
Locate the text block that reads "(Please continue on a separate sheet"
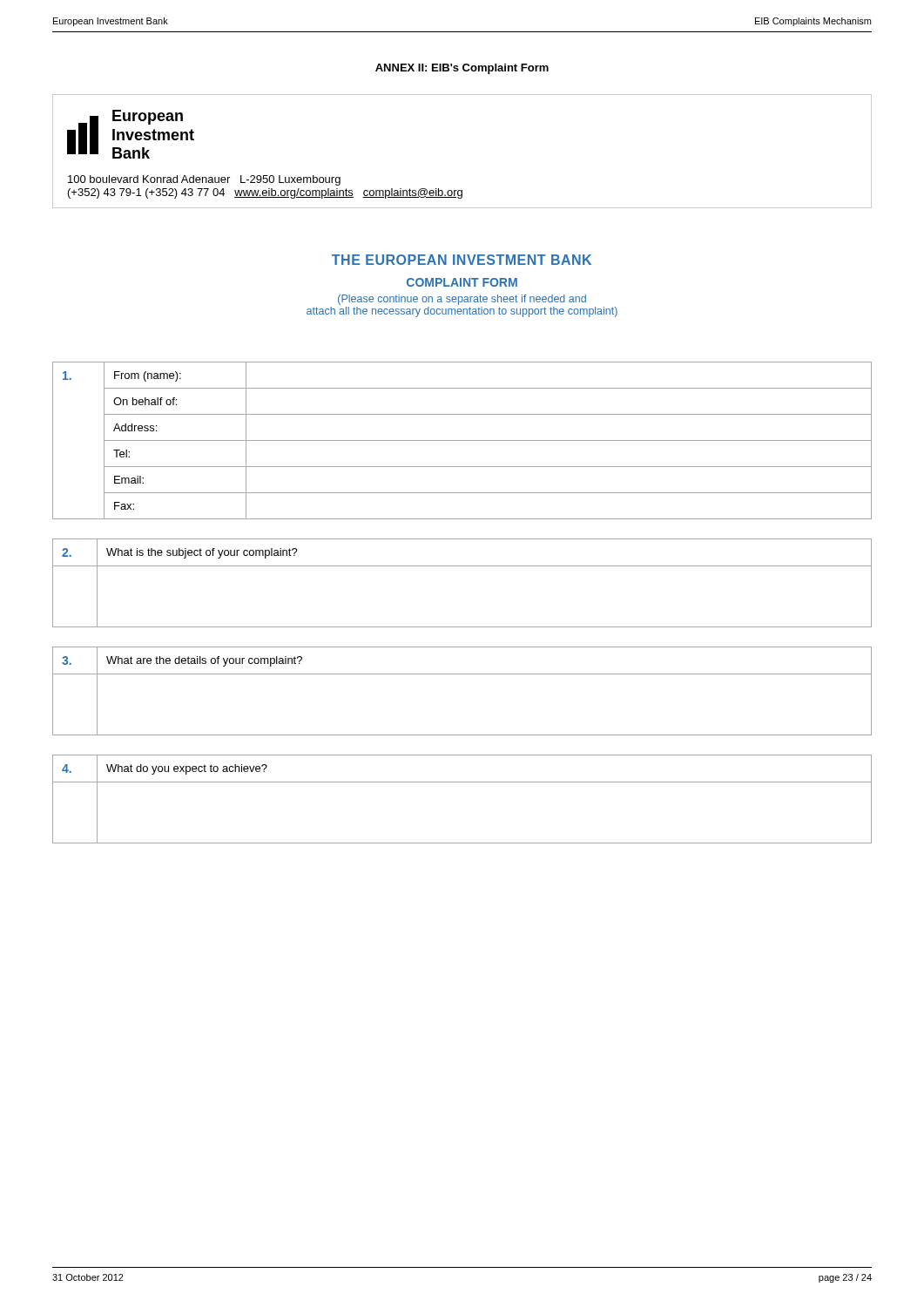tap(462, 305)
